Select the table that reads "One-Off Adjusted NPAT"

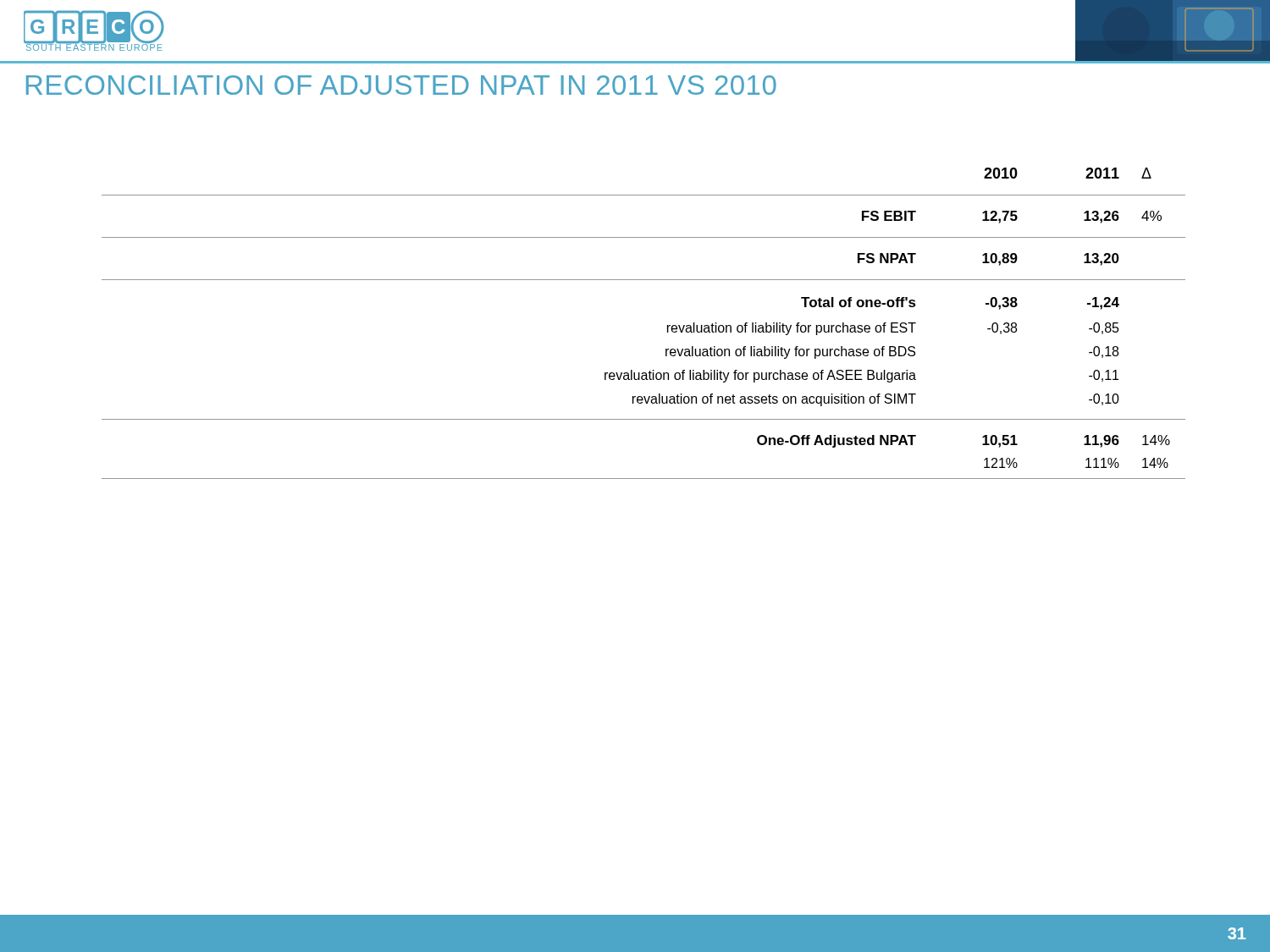tap(643, 322)
